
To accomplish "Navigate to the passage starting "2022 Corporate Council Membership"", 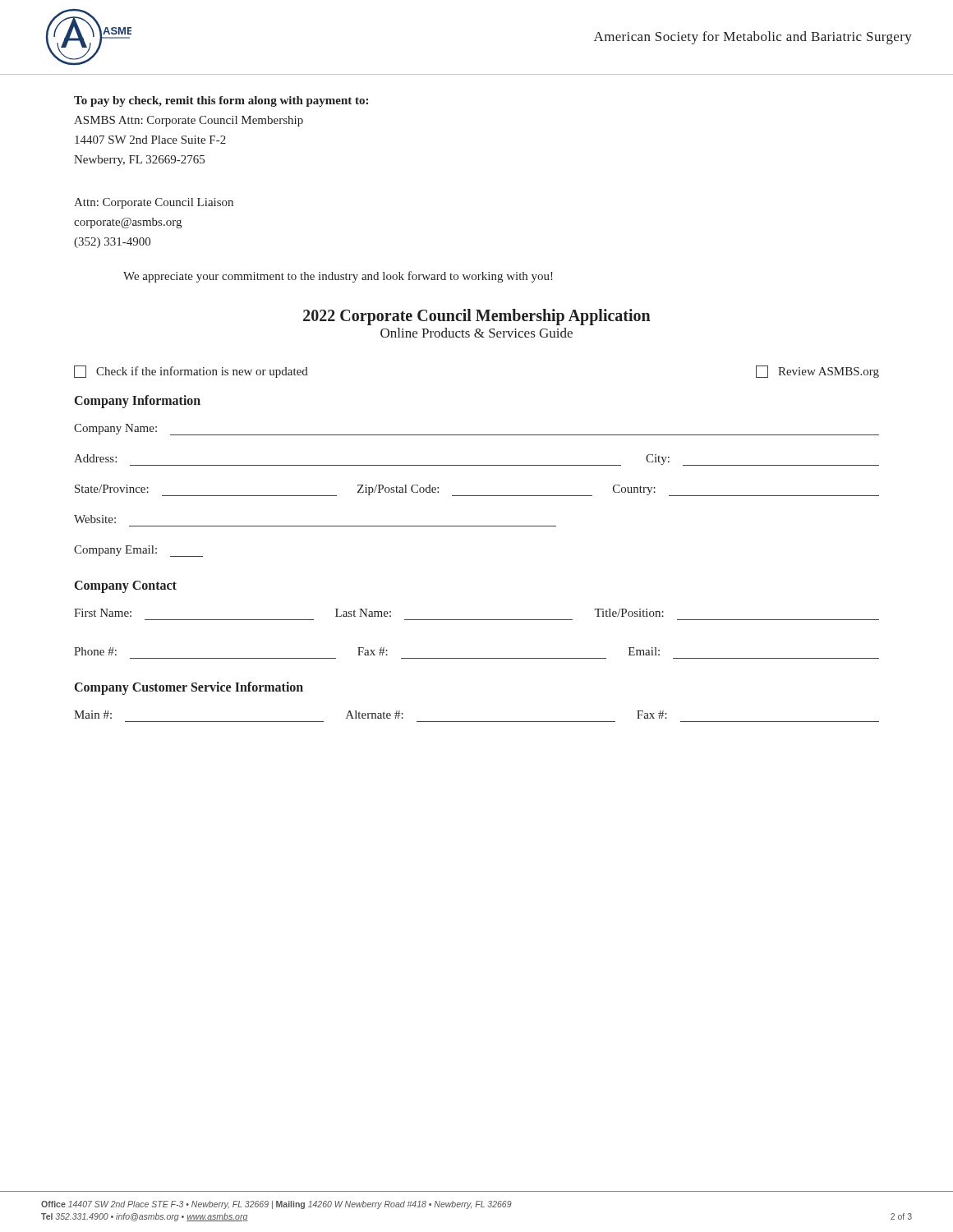I will point(476,324).
